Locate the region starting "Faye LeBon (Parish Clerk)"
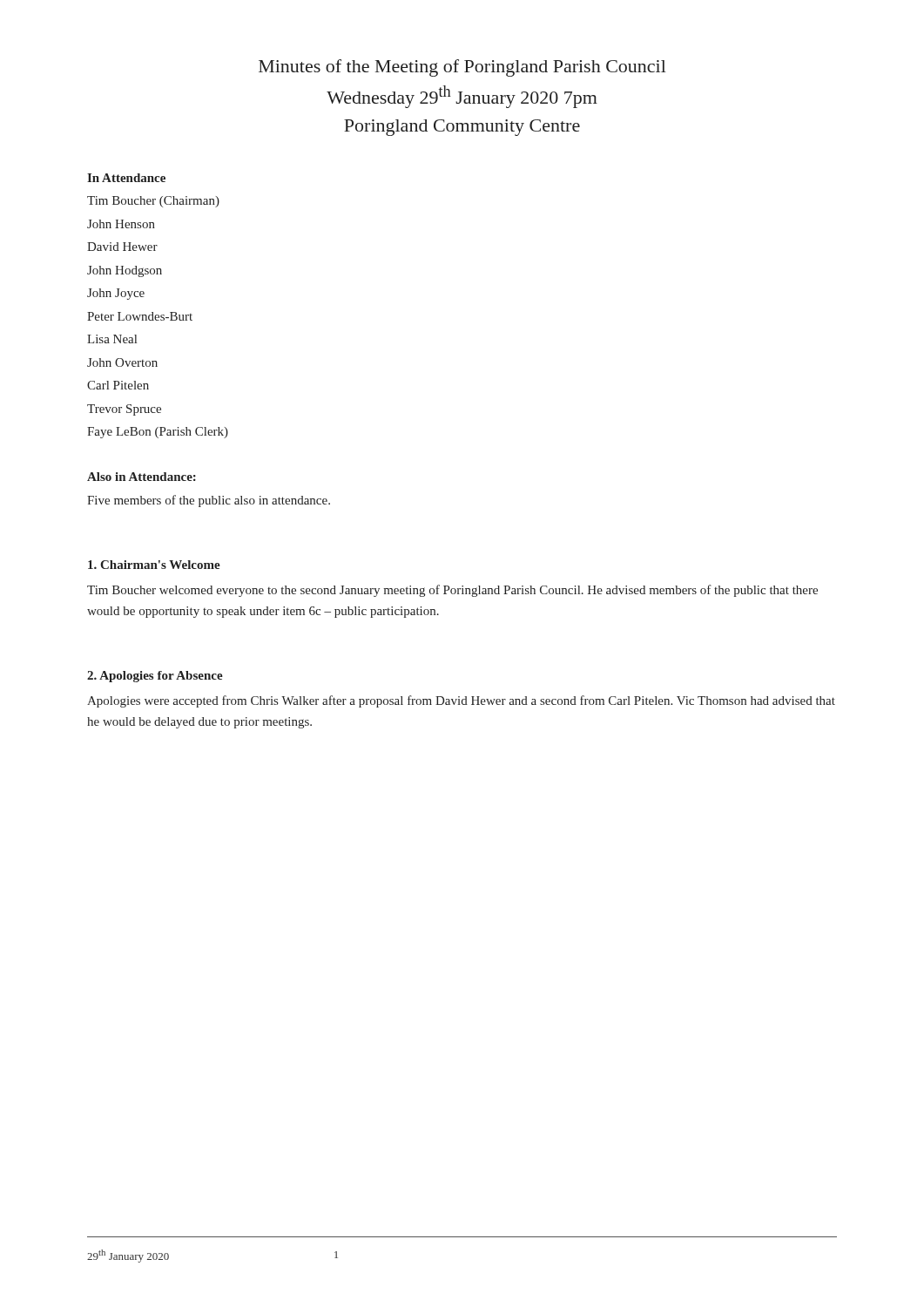 pos(158,431)
